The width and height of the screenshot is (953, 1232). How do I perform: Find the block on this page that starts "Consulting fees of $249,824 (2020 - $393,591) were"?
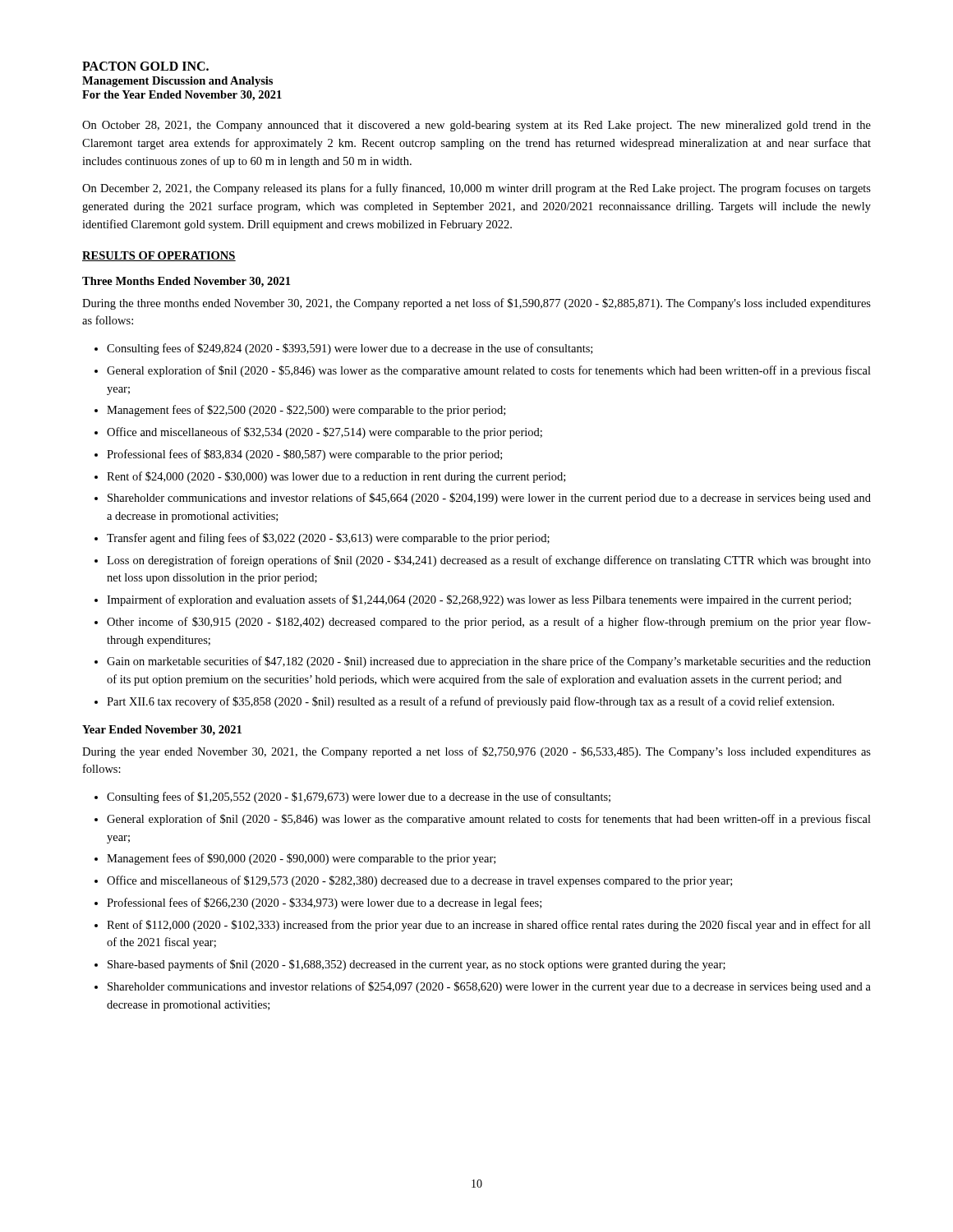tap(350, 348)
